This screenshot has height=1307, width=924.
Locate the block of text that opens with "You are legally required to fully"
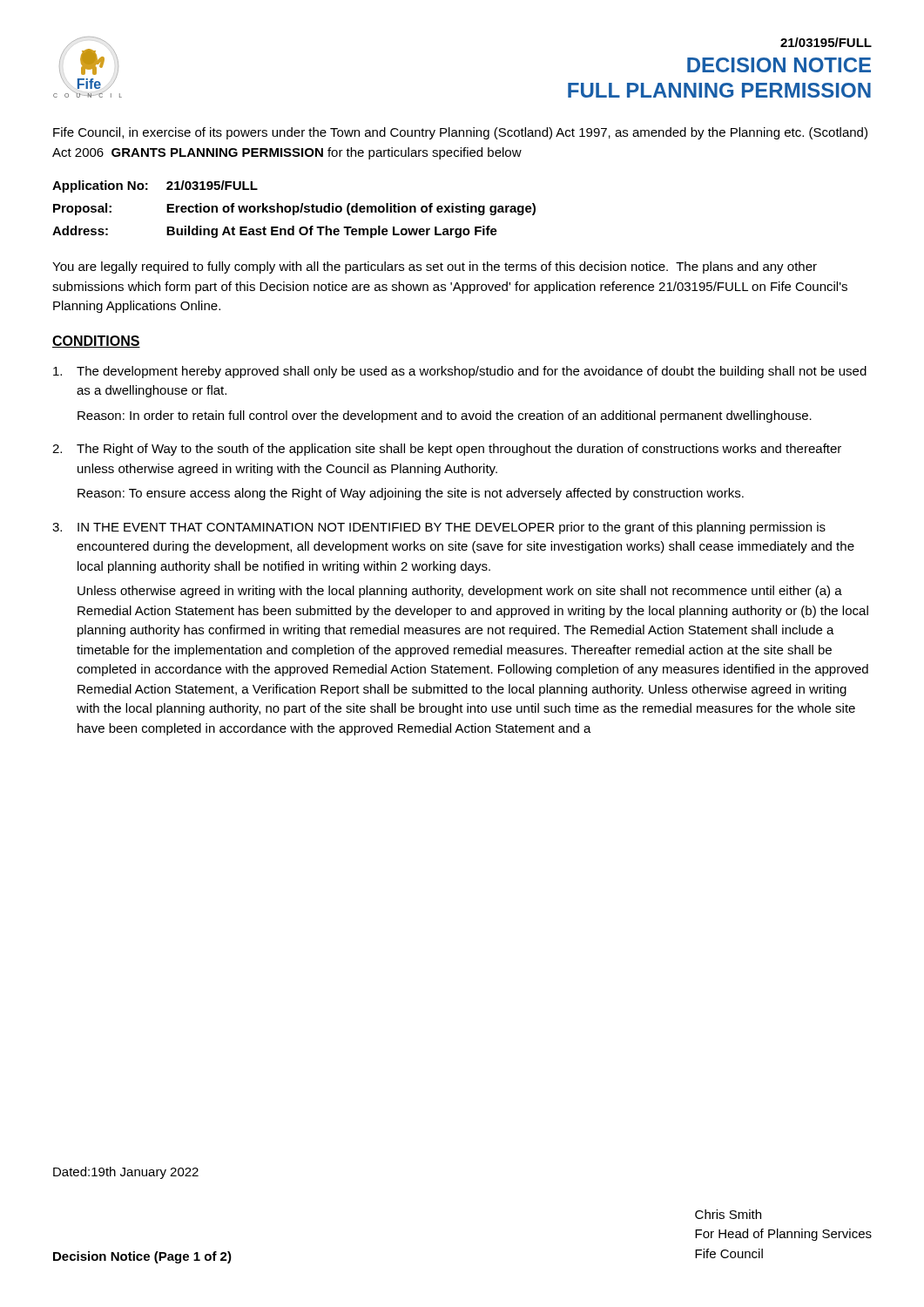(x=450, y=286)
